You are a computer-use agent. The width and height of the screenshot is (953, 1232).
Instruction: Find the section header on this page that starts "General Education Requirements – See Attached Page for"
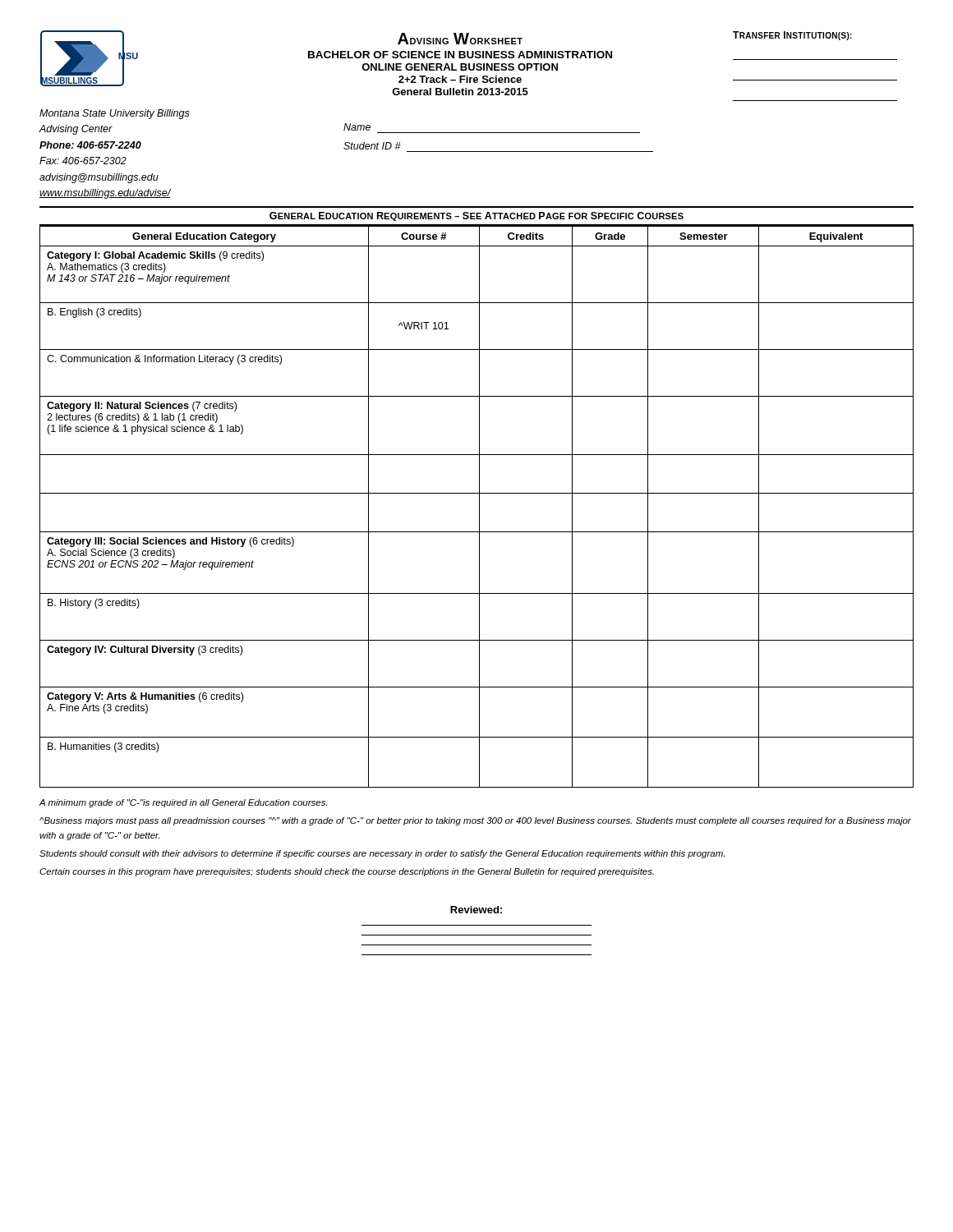[x=476, y=216]
